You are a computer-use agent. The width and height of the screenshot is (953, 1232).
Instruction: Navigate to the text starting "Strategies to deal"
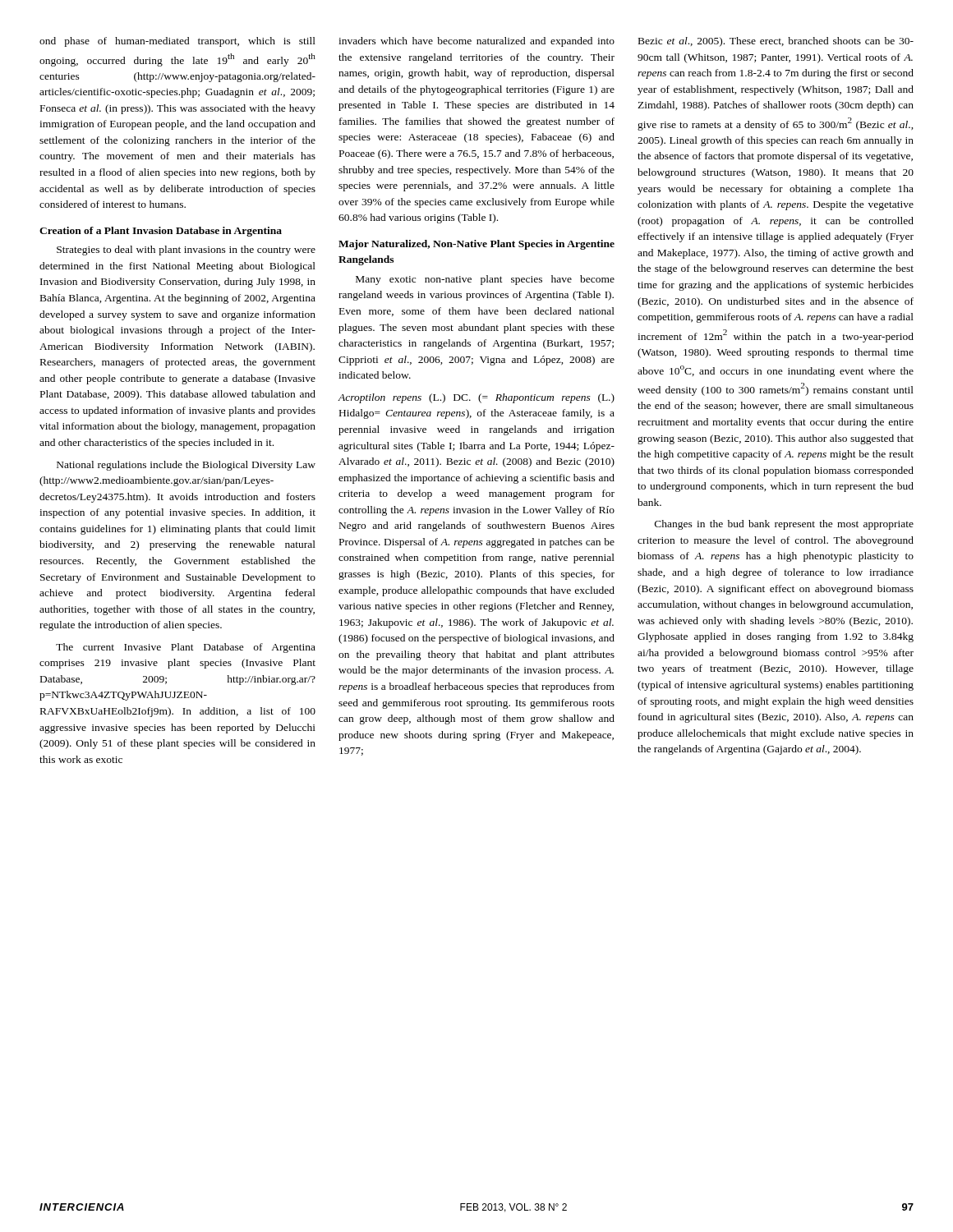coord(177,505)
